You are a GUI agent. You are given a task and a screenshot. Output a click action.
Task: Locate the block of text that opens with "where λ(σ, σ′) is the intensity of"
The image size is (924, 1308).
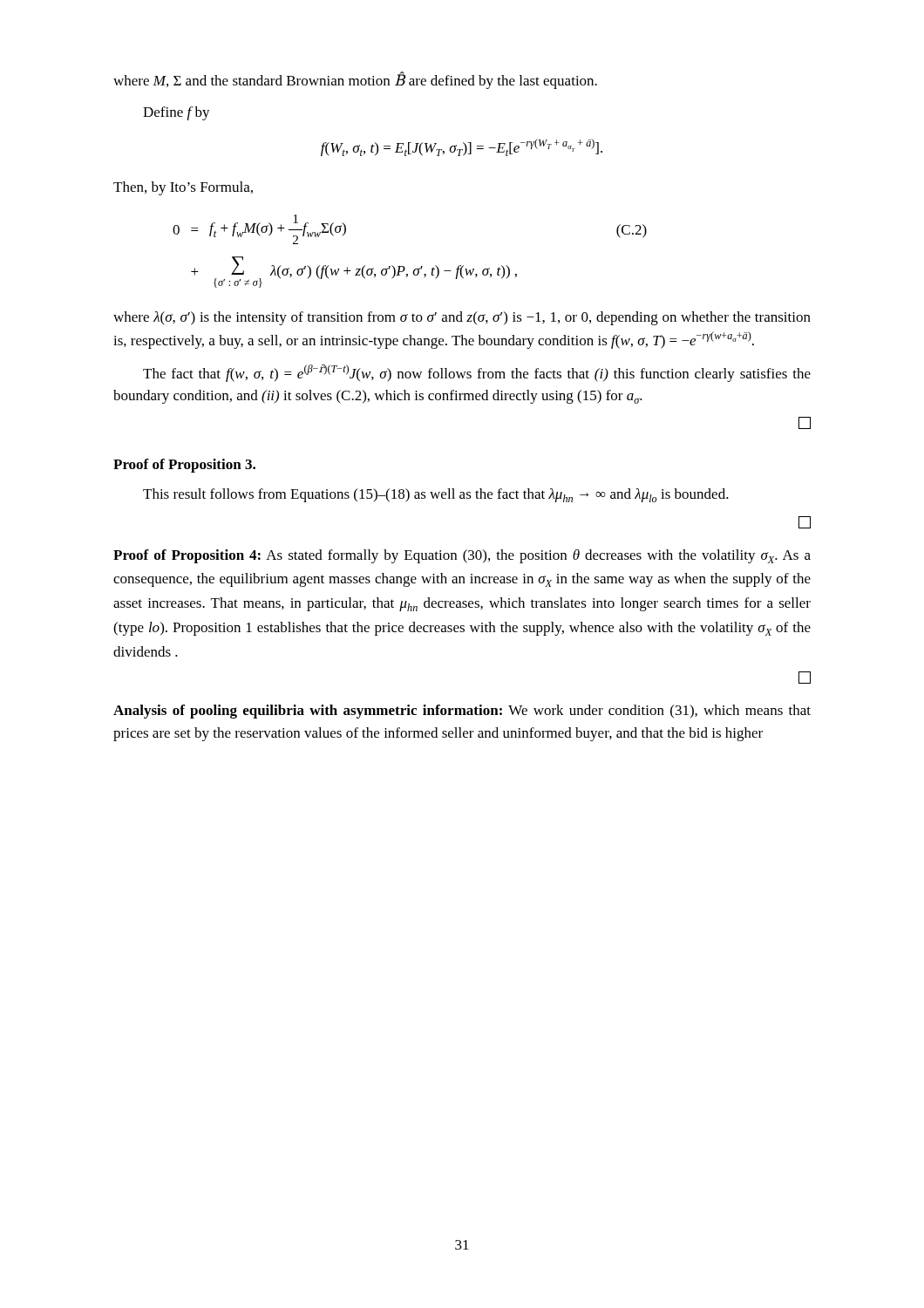point(462,318)
